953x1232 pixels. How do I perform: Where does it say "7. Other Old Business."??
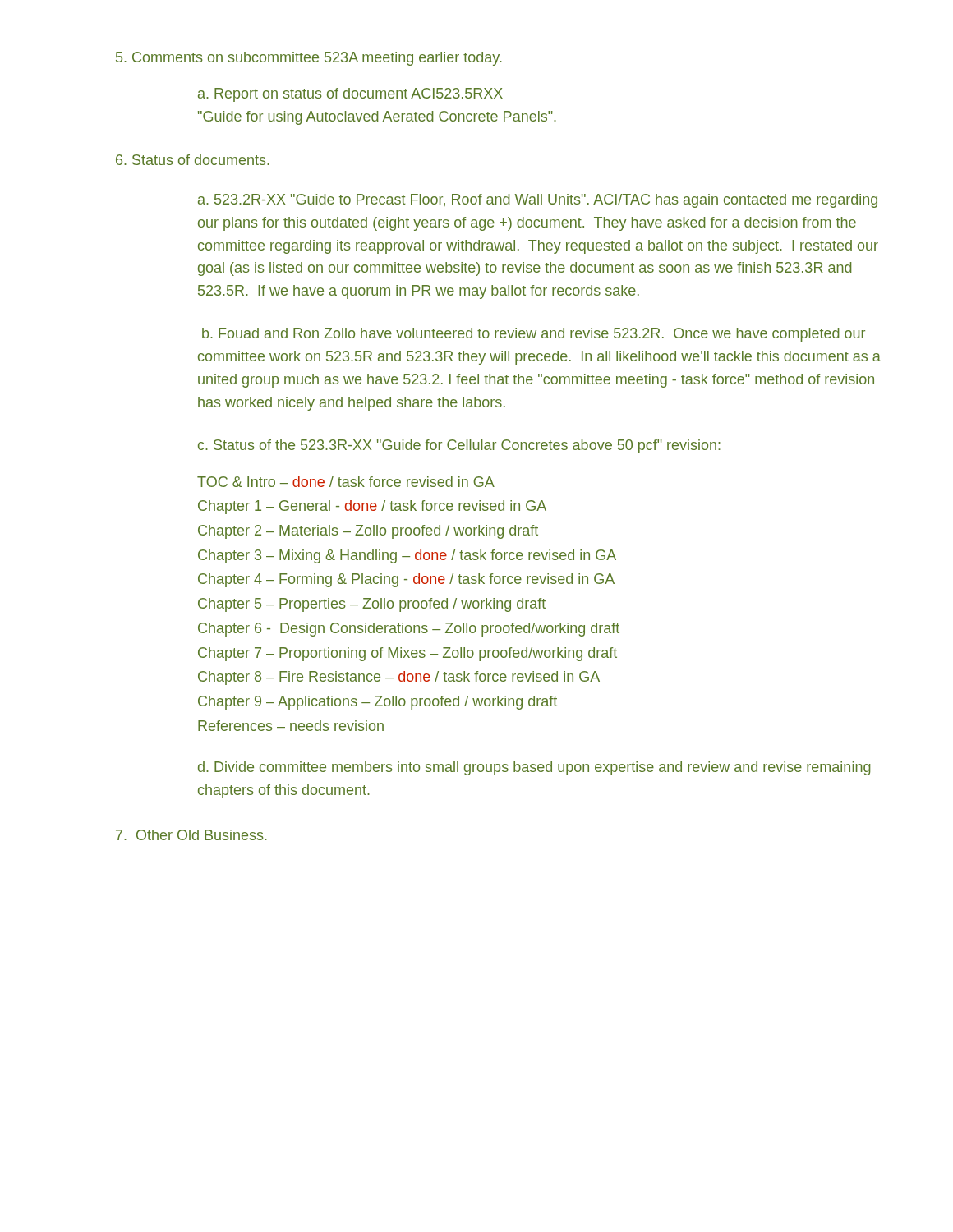click(x=191, y=835)
